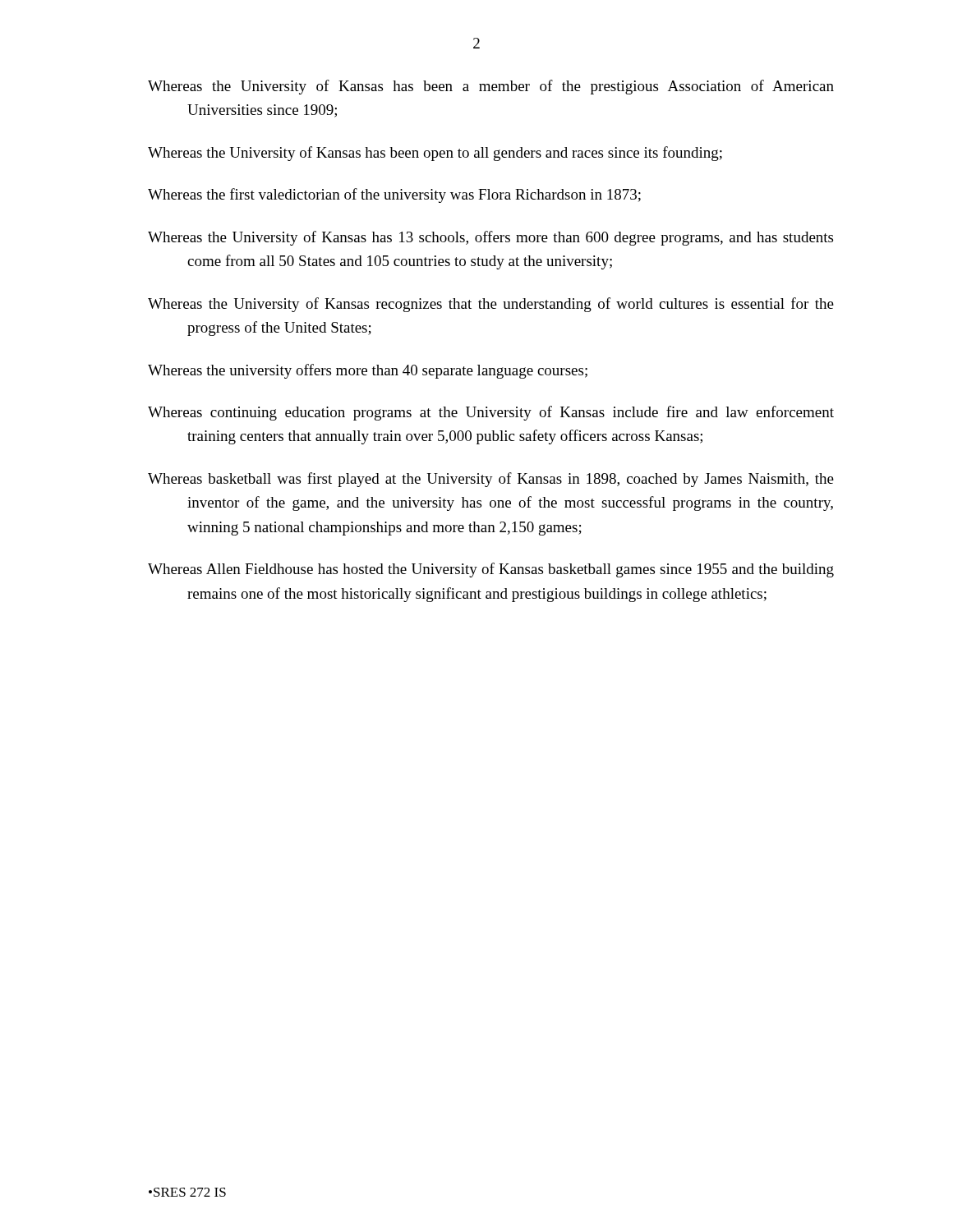Point to the block beginning "Whereas the first valedictorian of the university"
953x1232 pixels.
coord(395,195)
